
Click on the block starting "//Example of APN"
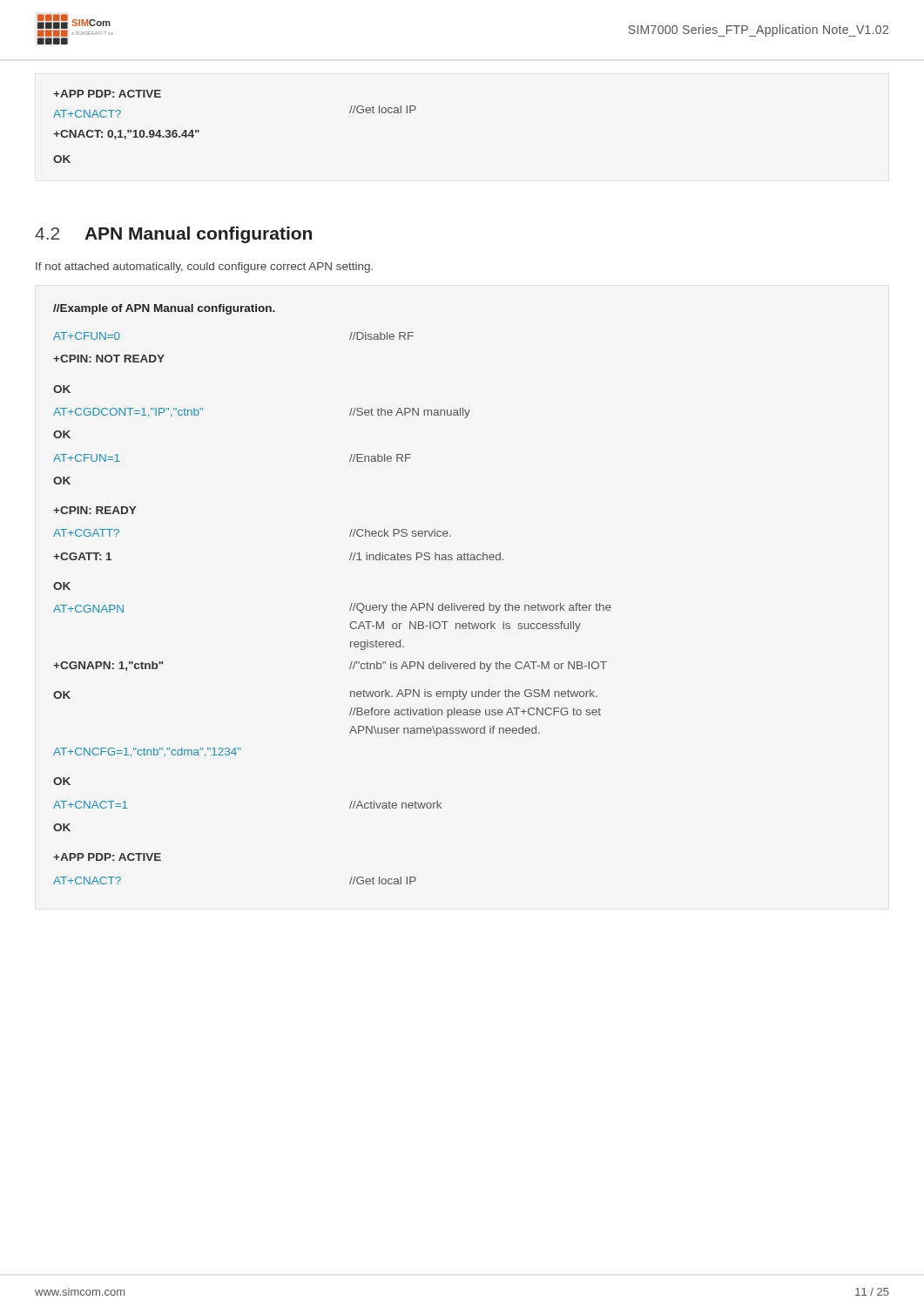pos(462,594)
